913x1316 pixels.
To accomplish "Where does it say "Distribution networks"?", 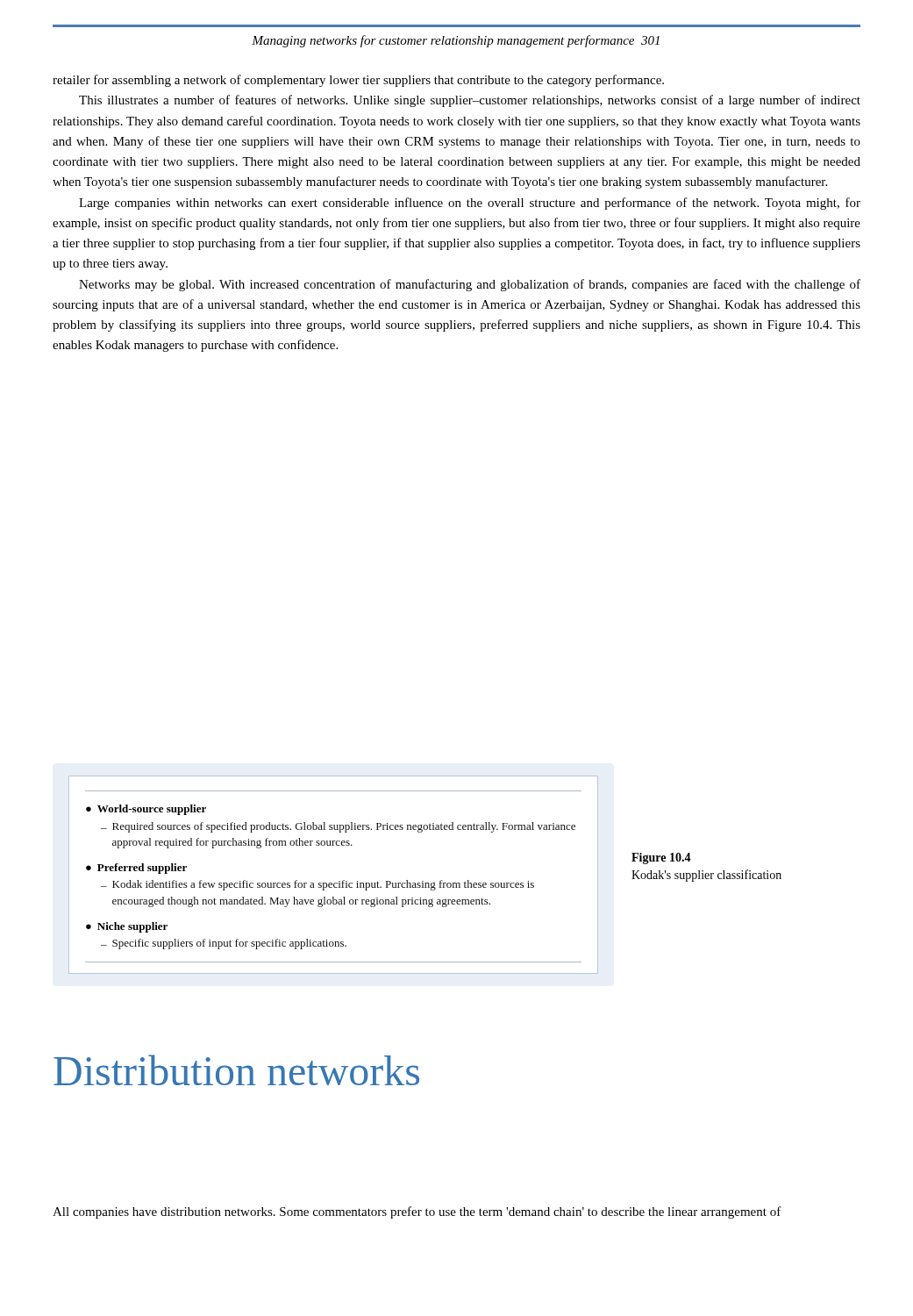I will pyautogui.click(x=237, y=1071).
